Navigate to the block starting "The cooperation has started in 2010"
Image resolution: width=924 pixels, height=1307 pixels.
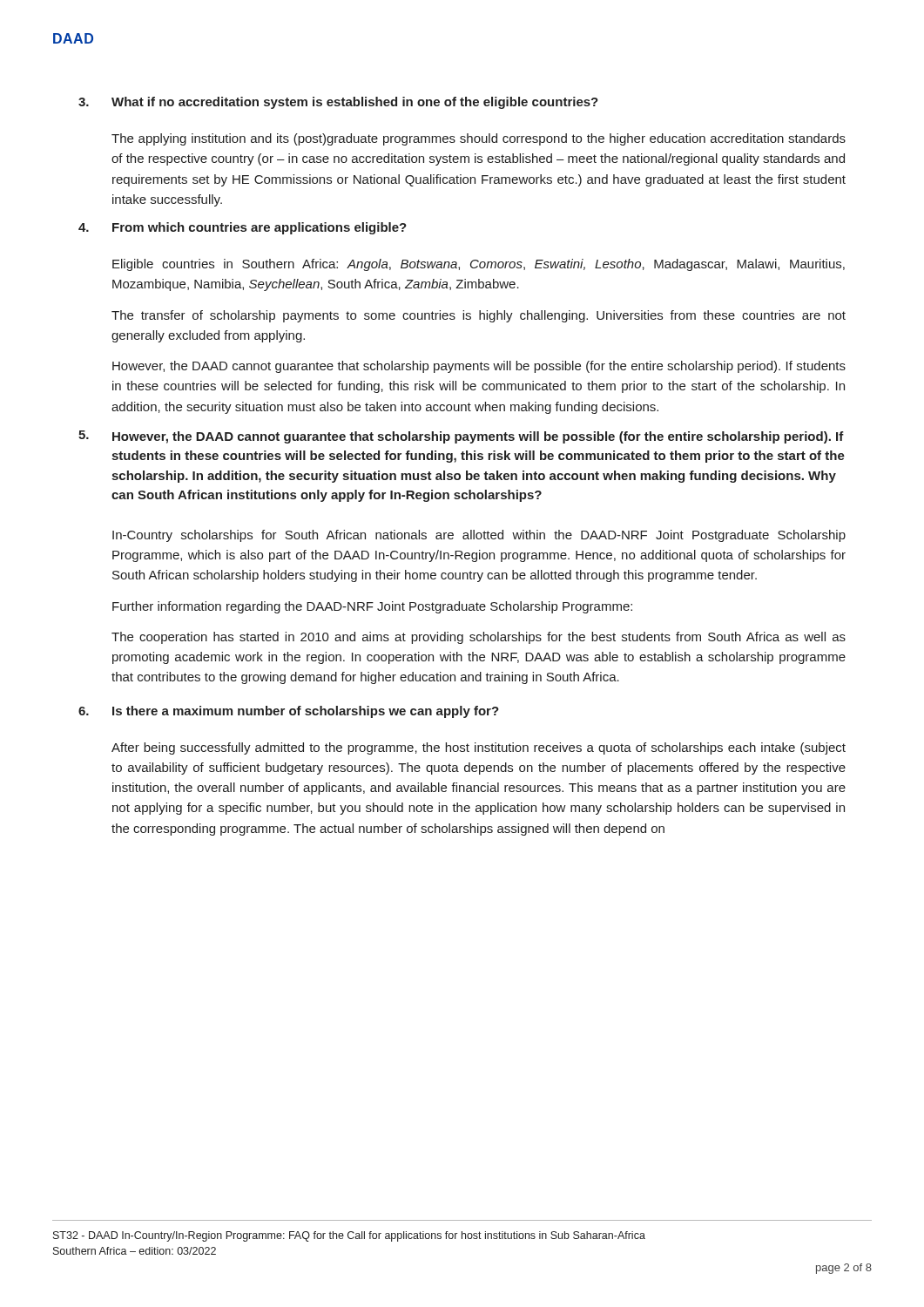(479, 657)
